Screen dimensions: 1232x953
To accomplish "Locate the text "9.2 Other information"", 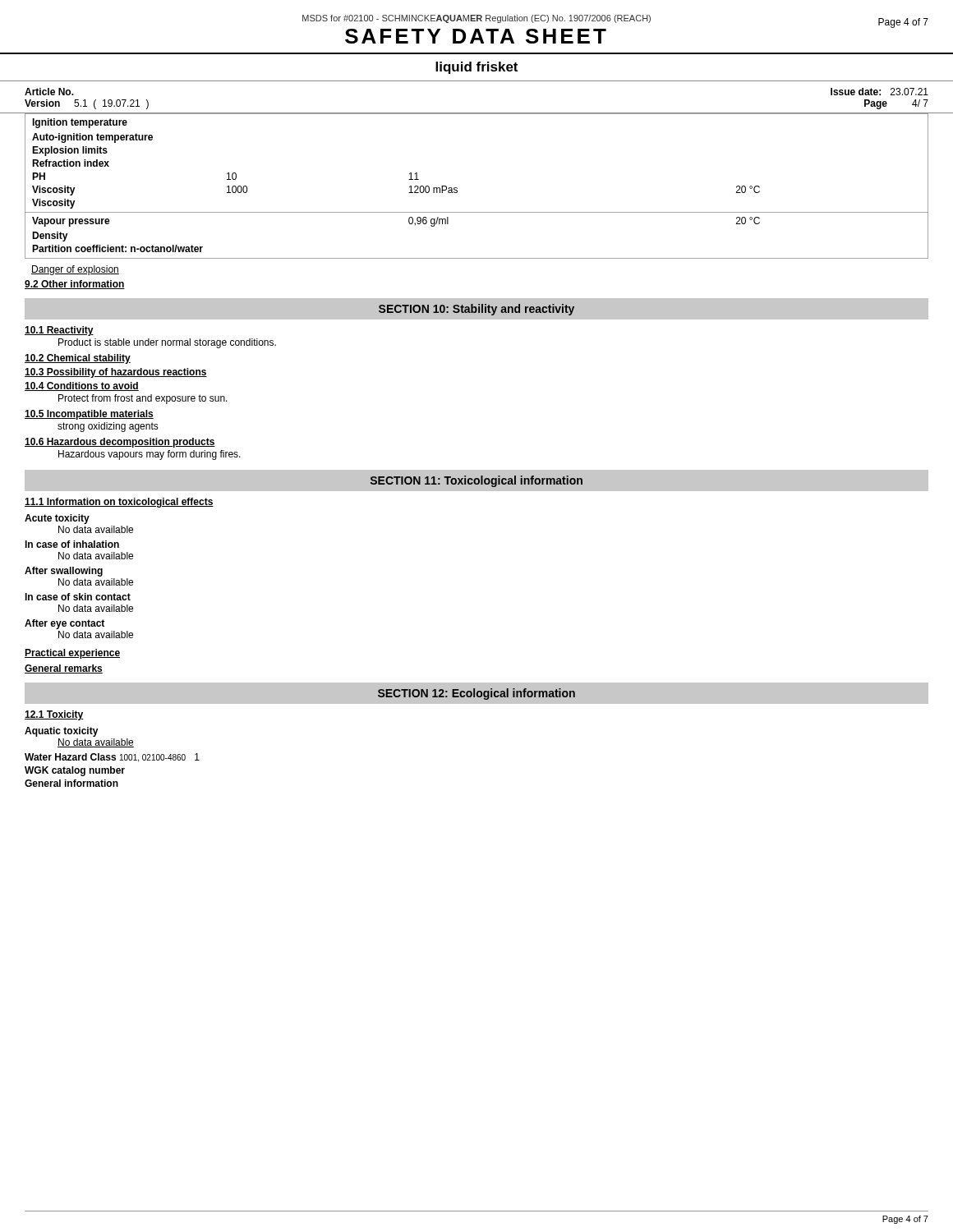I will pyautogui.click(x=75, y=284).
